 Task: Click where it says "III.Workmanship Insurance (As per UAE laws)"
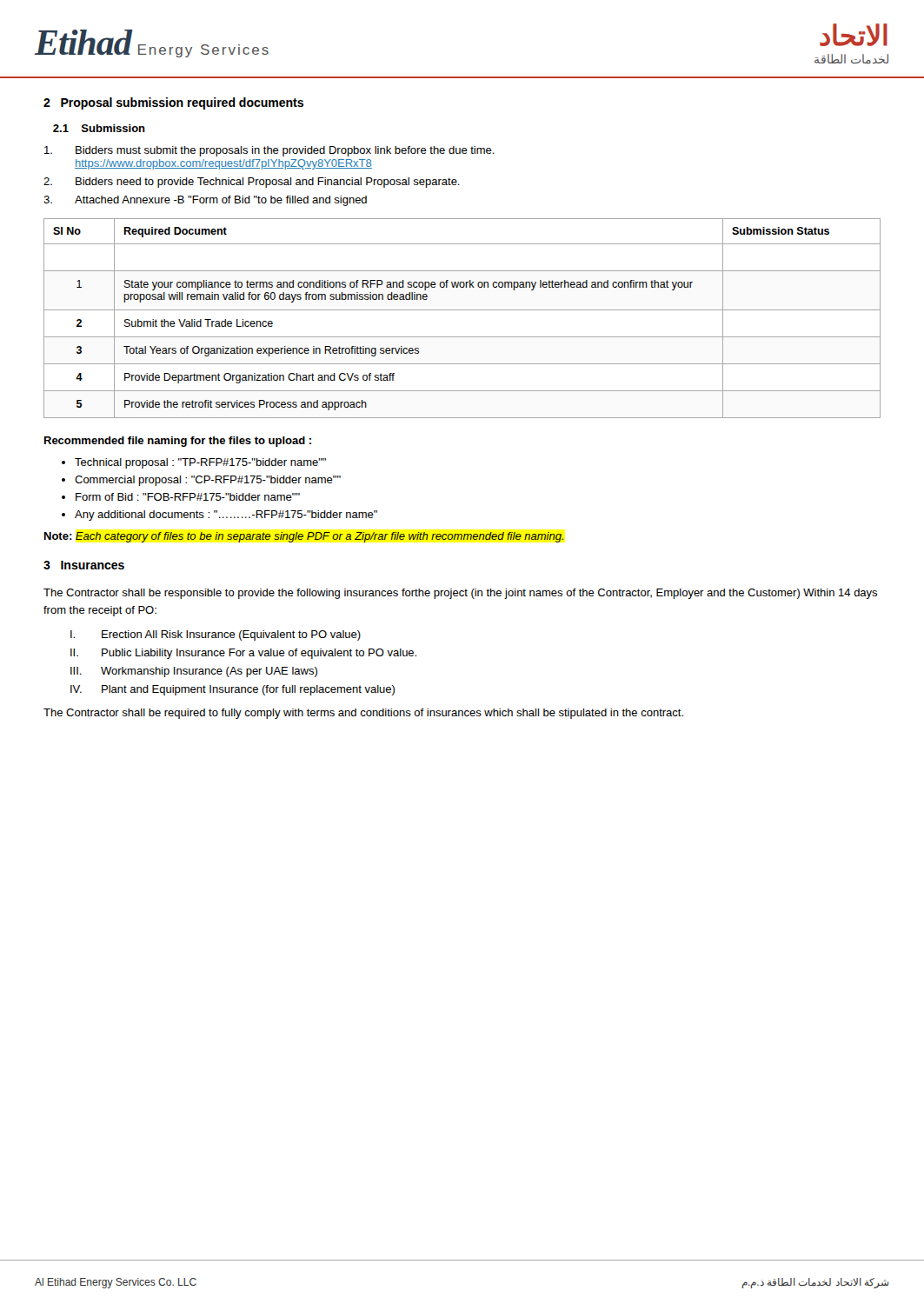click(194, 671)
